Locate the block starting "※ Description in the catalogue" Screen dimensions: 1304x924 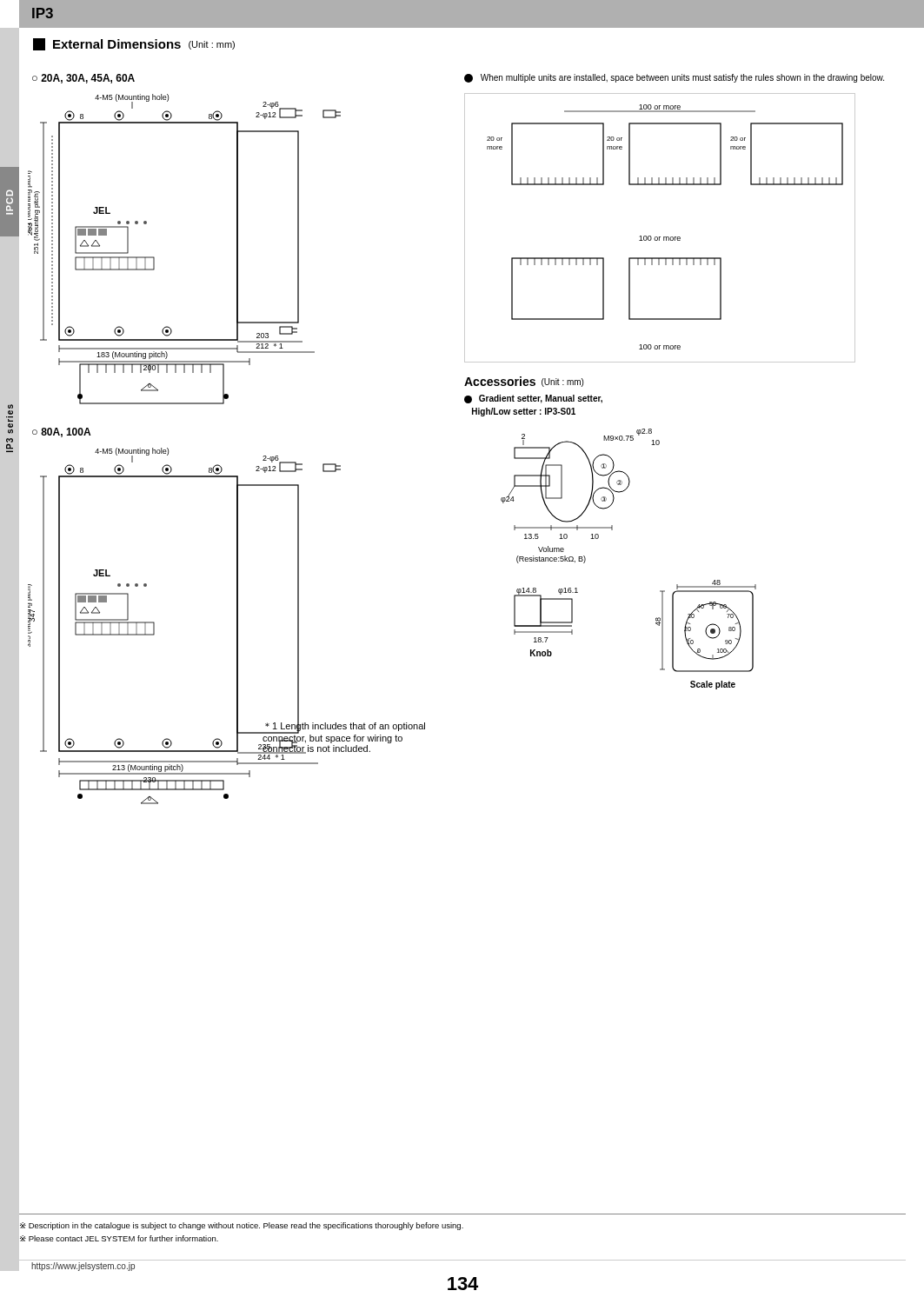click(241, 1232)
